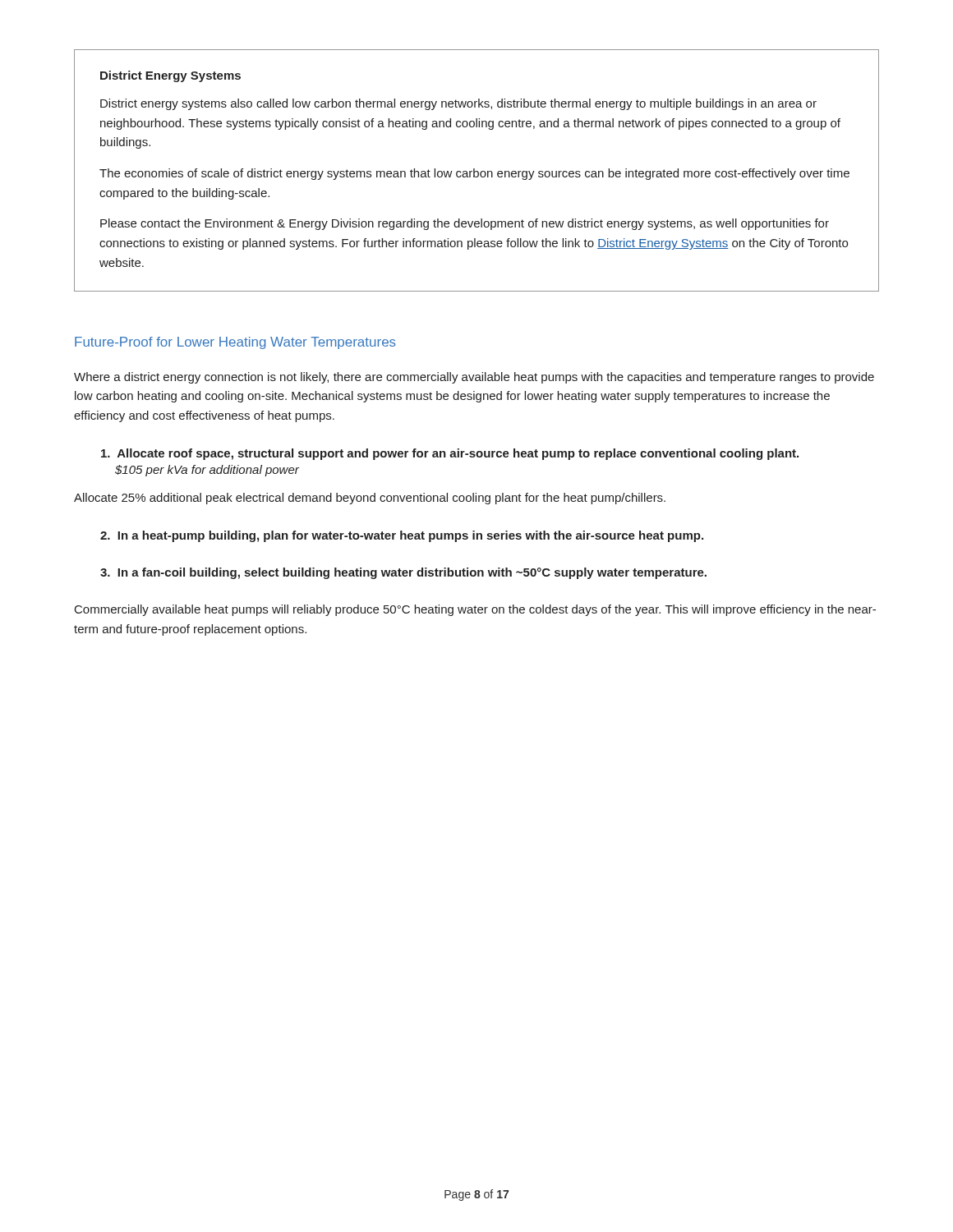Screen dimensions: 1232x953
Task: Point to the block beginning "Allocate 25% additional peak electrical demand beyond conventional"
Action: [x=370, y=497]
